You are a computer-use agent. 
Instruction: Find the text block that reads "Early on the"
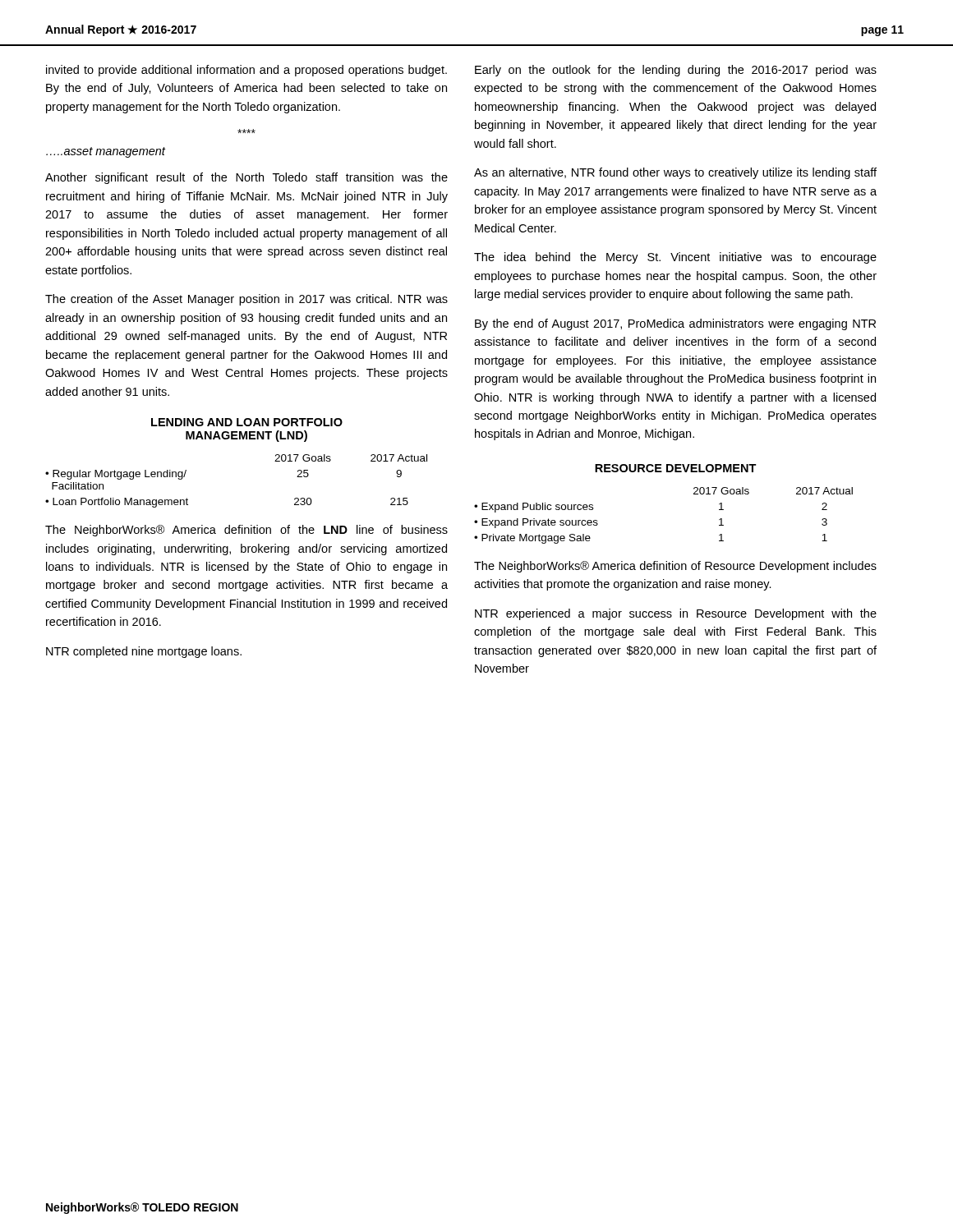[675, 107]
